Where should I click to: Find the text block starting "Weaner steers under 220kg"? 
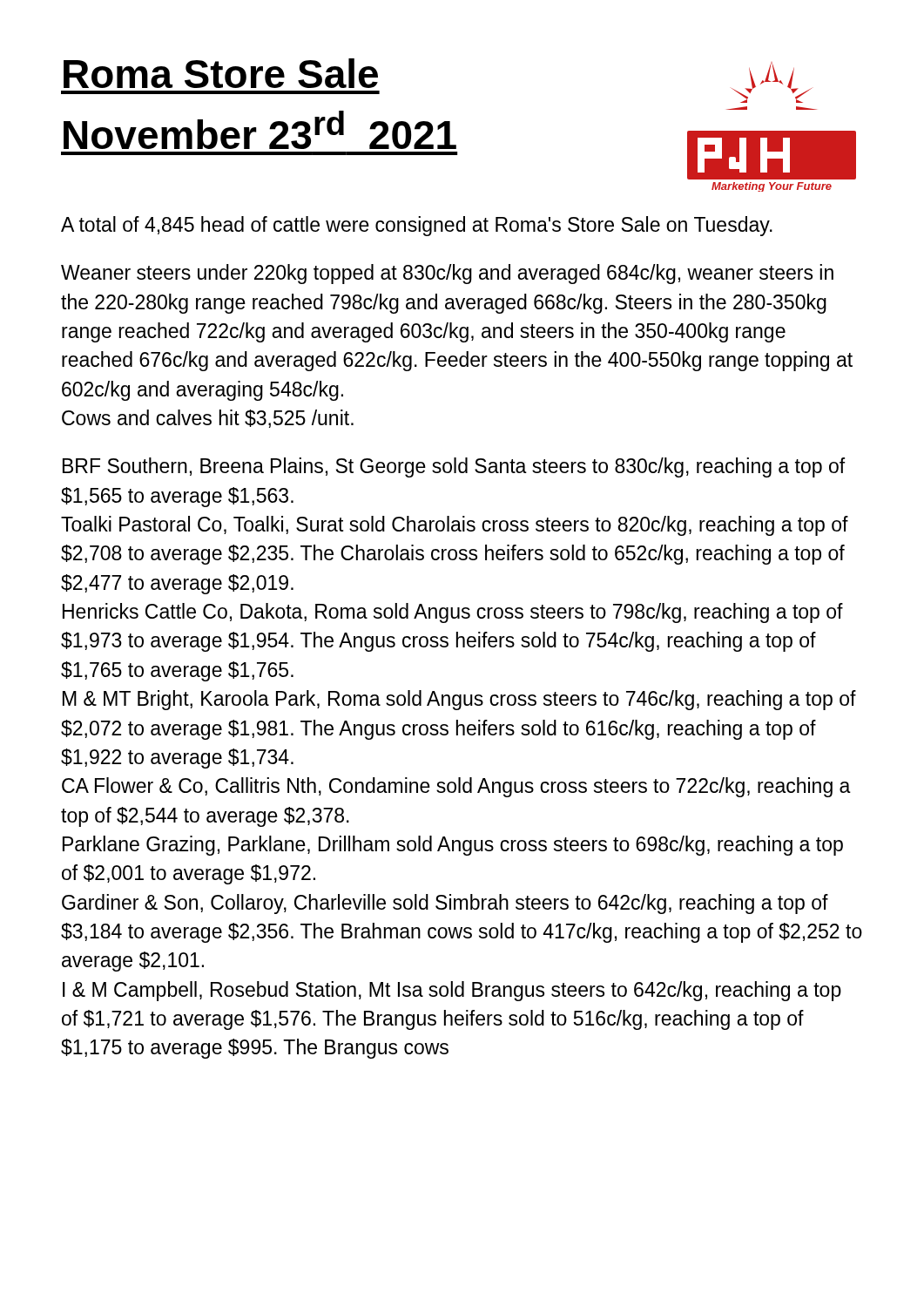click(x=457, y=346)
